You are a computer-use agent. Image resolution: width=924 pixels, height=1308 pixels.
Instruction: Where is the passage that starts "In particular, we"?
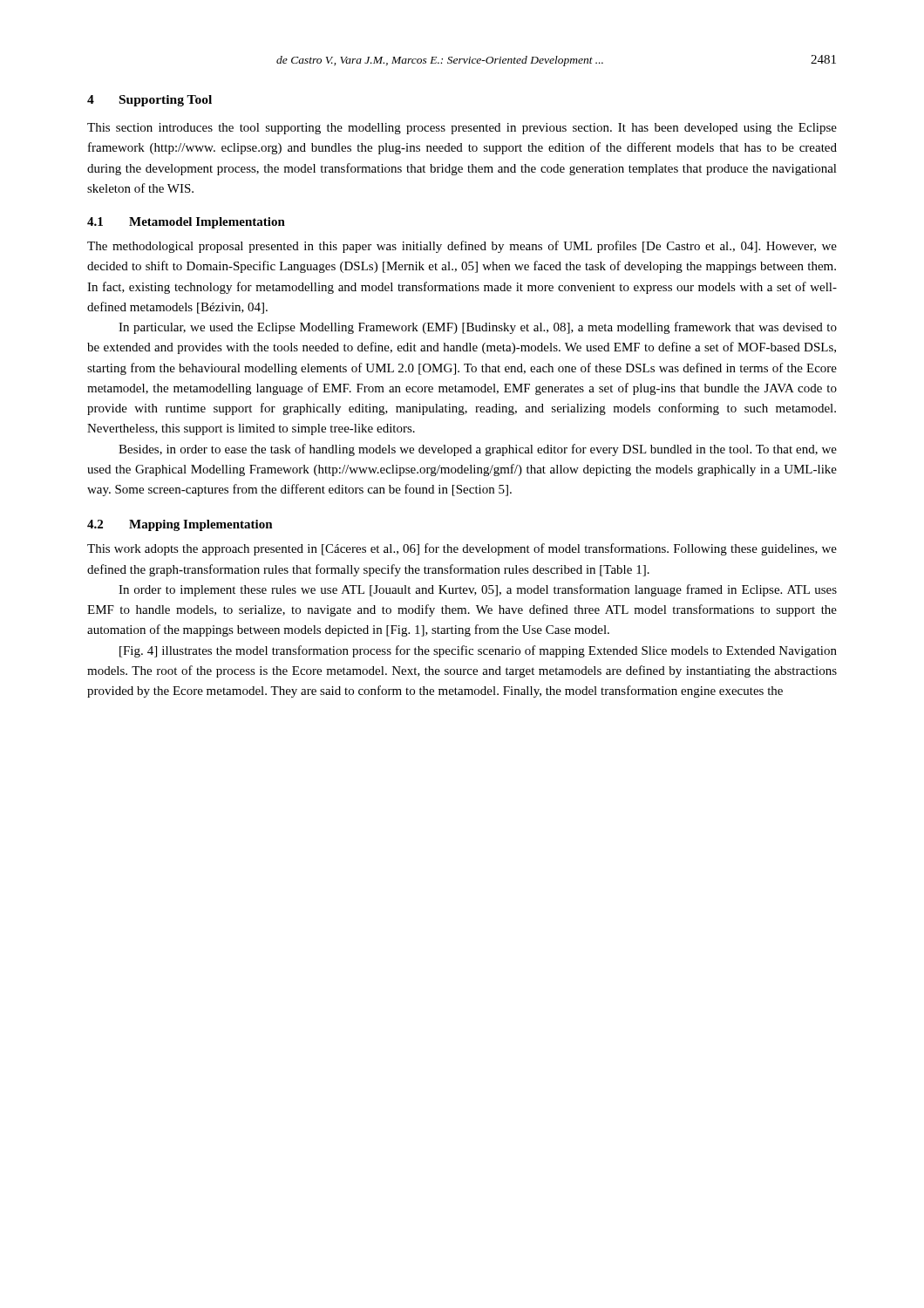[462, 378]
